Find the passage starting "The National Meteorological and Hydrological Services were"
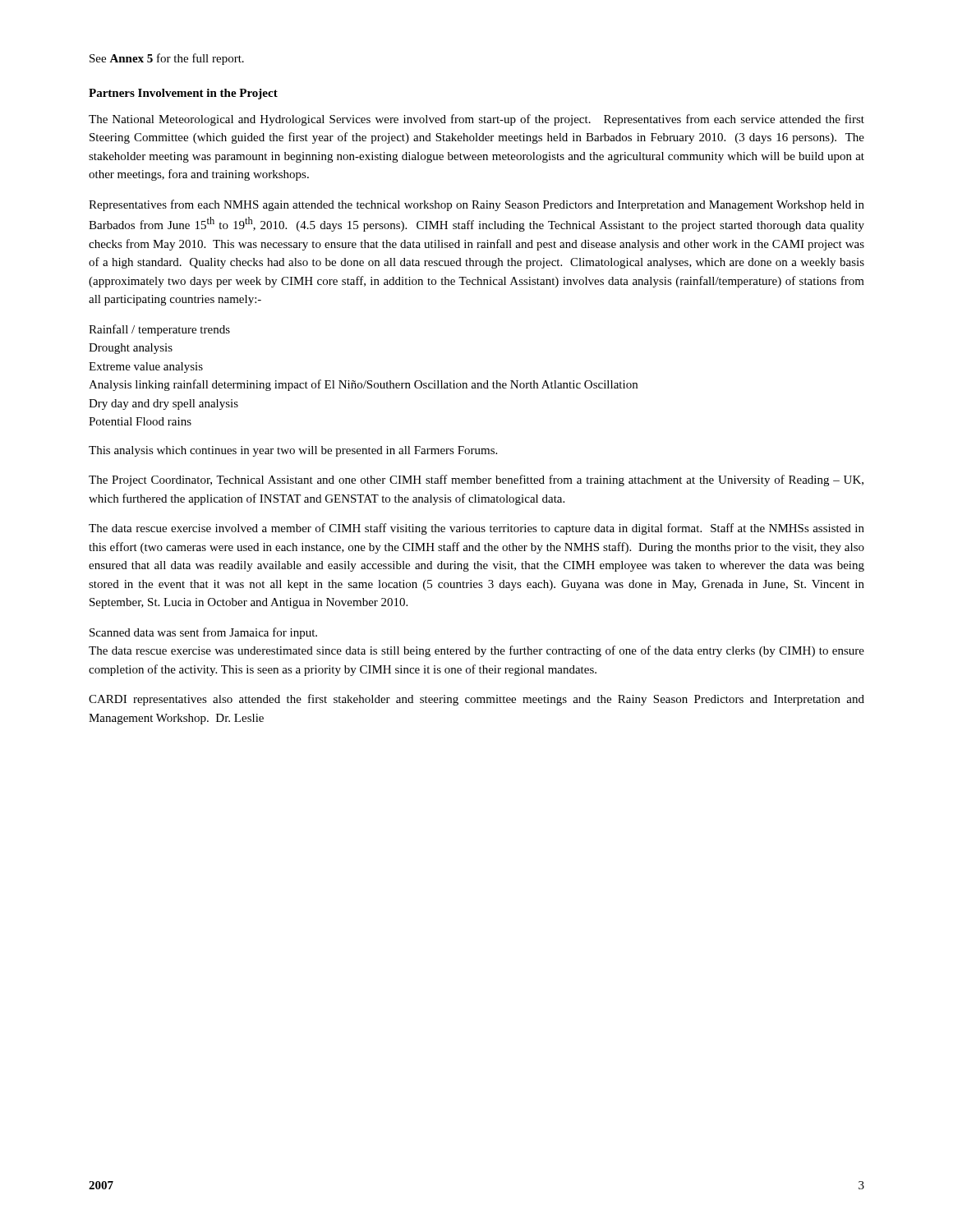Image resolution: width=953 pixels, height=1232 pixels. coord(476,146)
